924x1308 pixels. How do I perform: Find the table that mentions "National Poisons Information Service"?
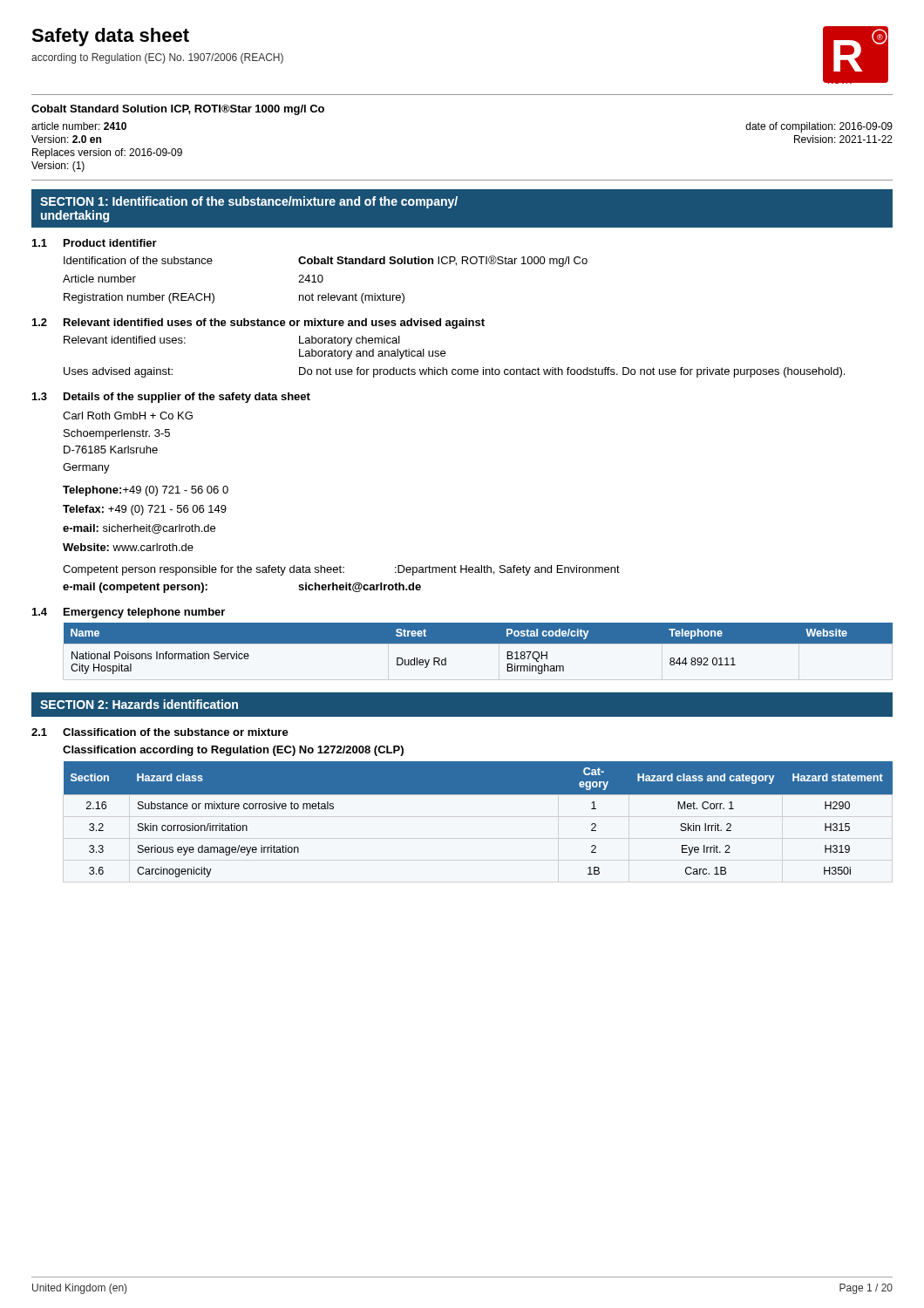[x=478, y=652]
